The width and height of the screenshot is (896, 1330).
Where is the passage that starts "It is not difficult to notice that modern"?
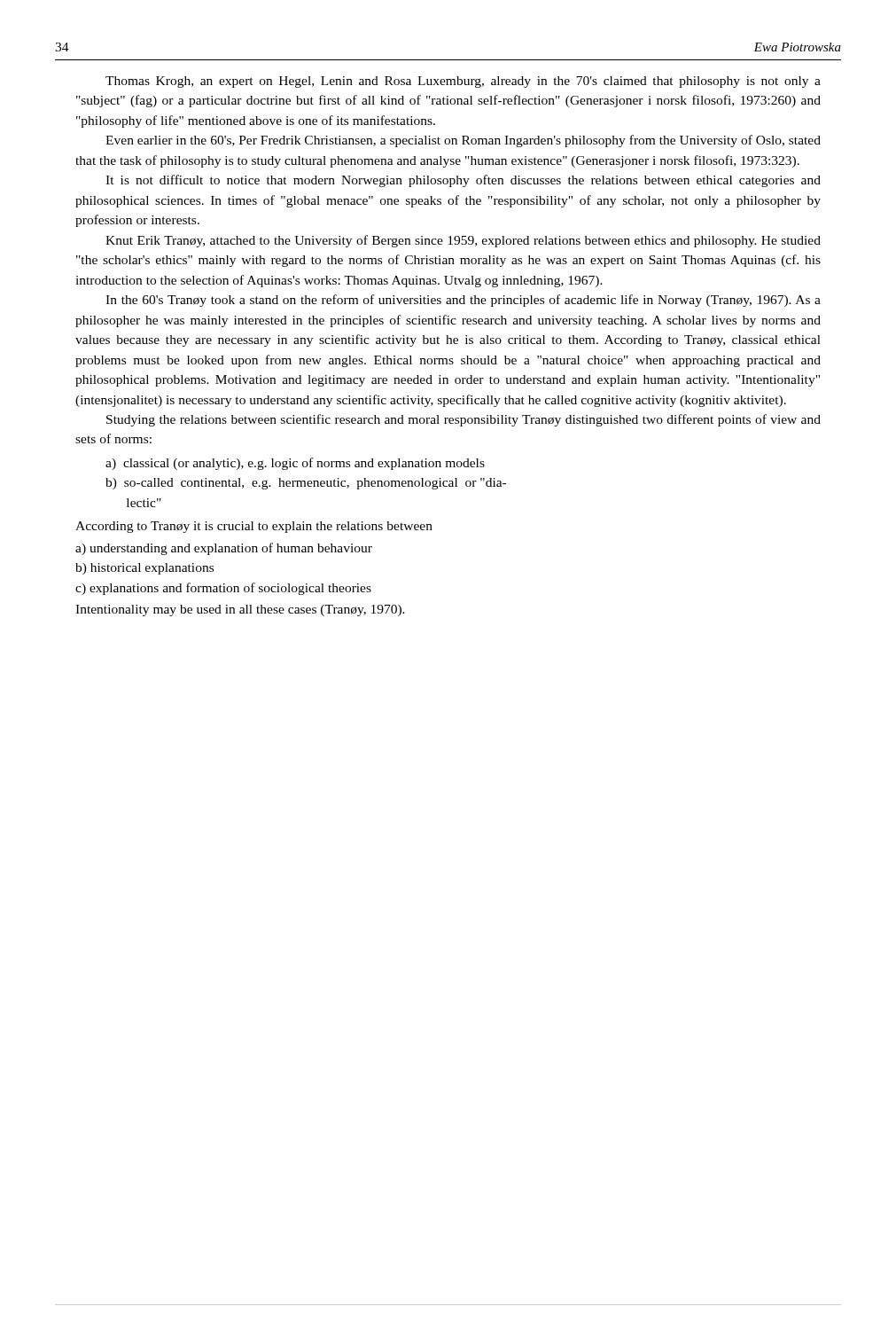pyautogui.click(x=448, y=200)
